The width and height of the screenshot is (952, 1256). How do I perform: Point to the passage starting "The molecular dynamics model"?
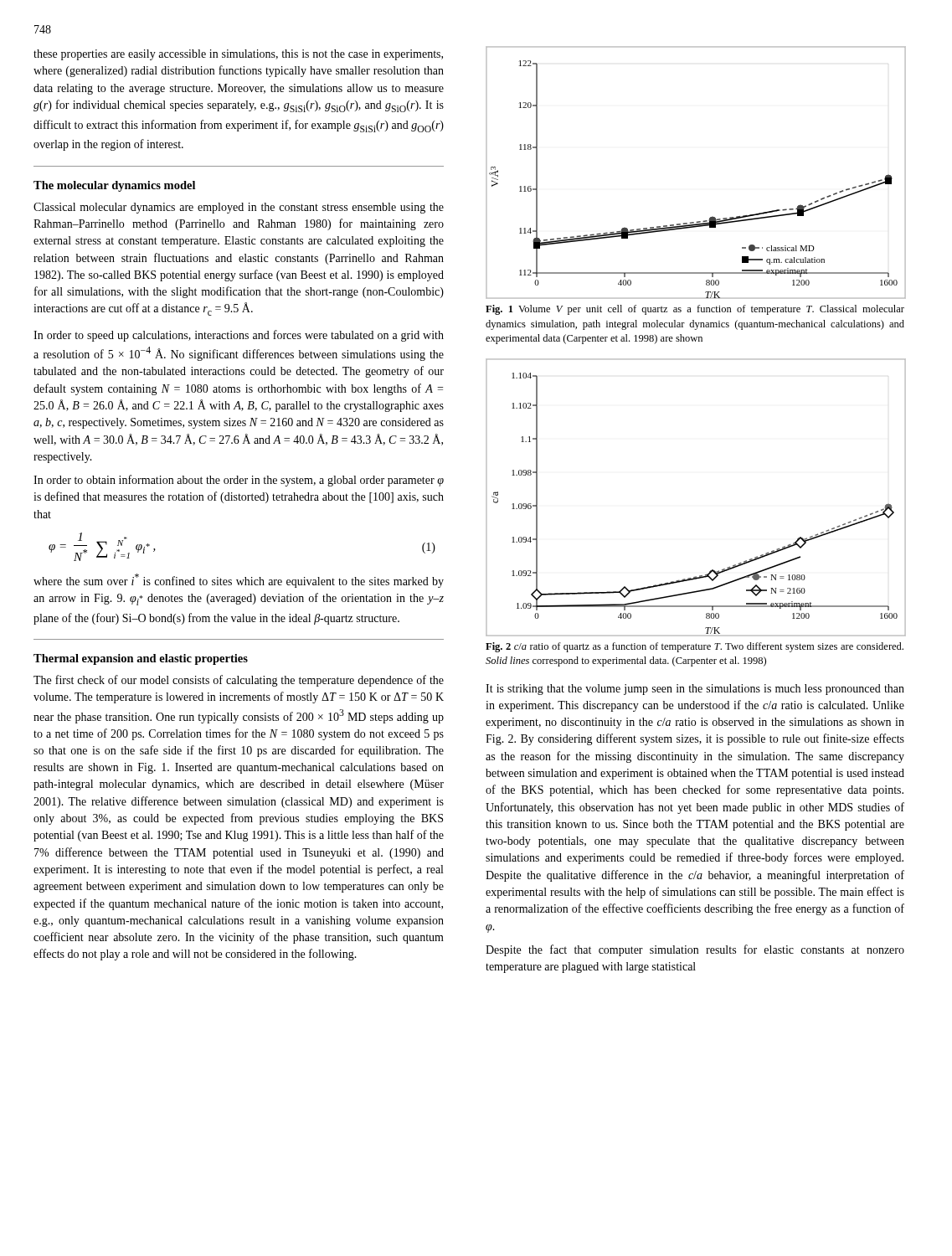click(x=114, y=185)
